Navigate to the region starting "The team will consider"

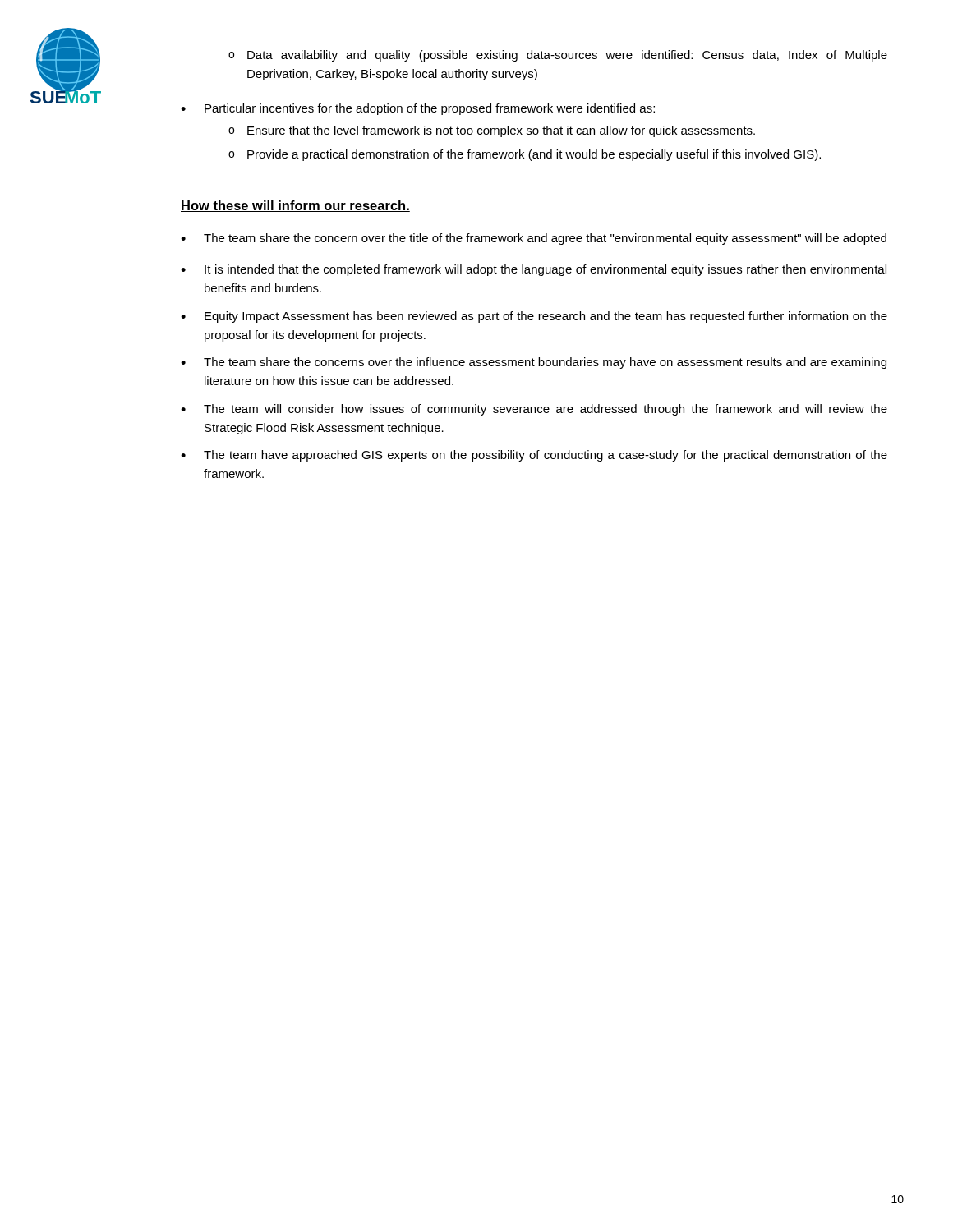coord(545,418)
